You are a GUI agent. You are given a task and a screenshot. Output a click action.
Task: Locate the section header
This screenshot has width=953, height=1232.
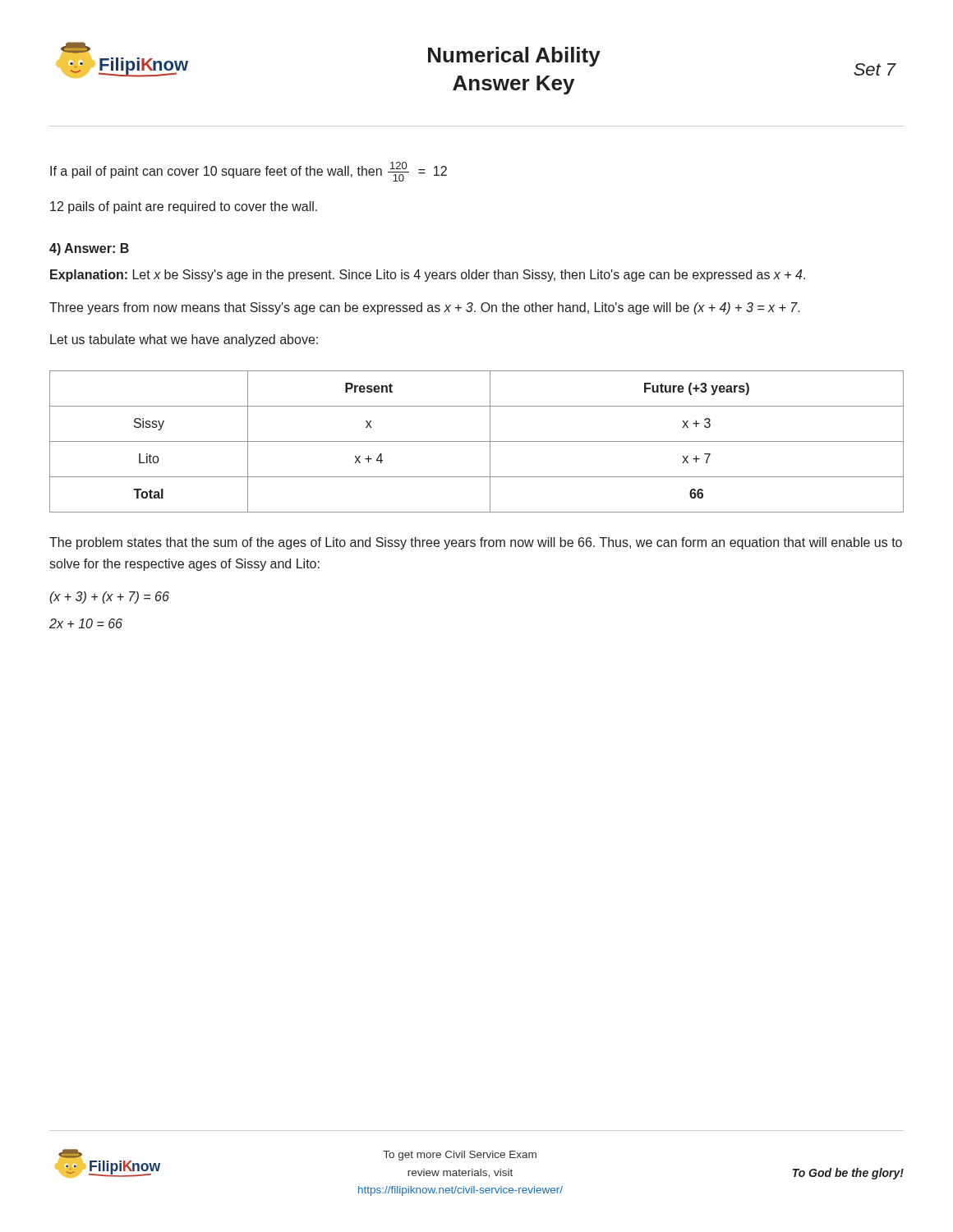click(89, 249)
